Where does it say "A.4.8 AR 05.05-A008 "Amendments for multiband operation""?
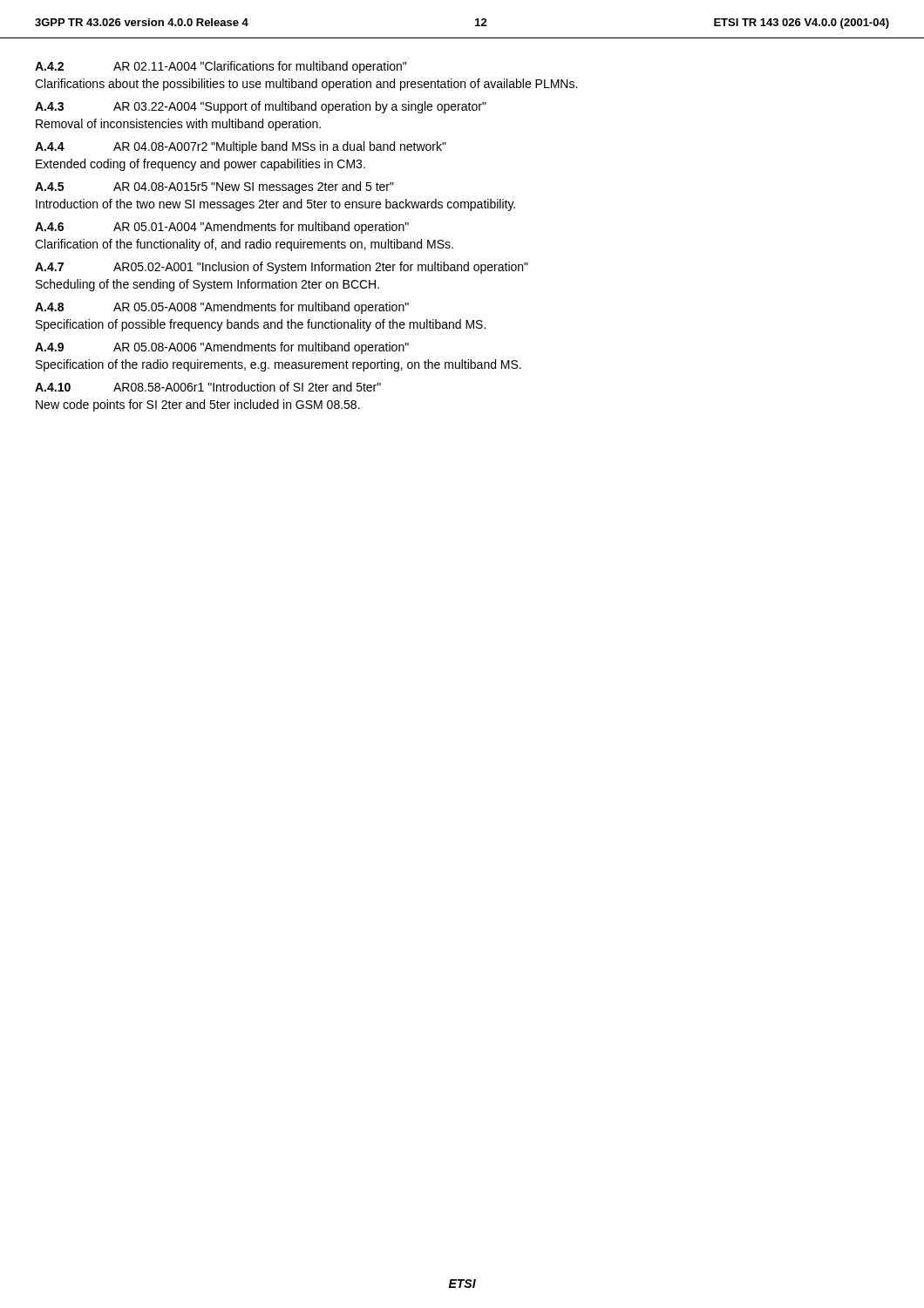 pyautogui.click(x=222, y=307)
